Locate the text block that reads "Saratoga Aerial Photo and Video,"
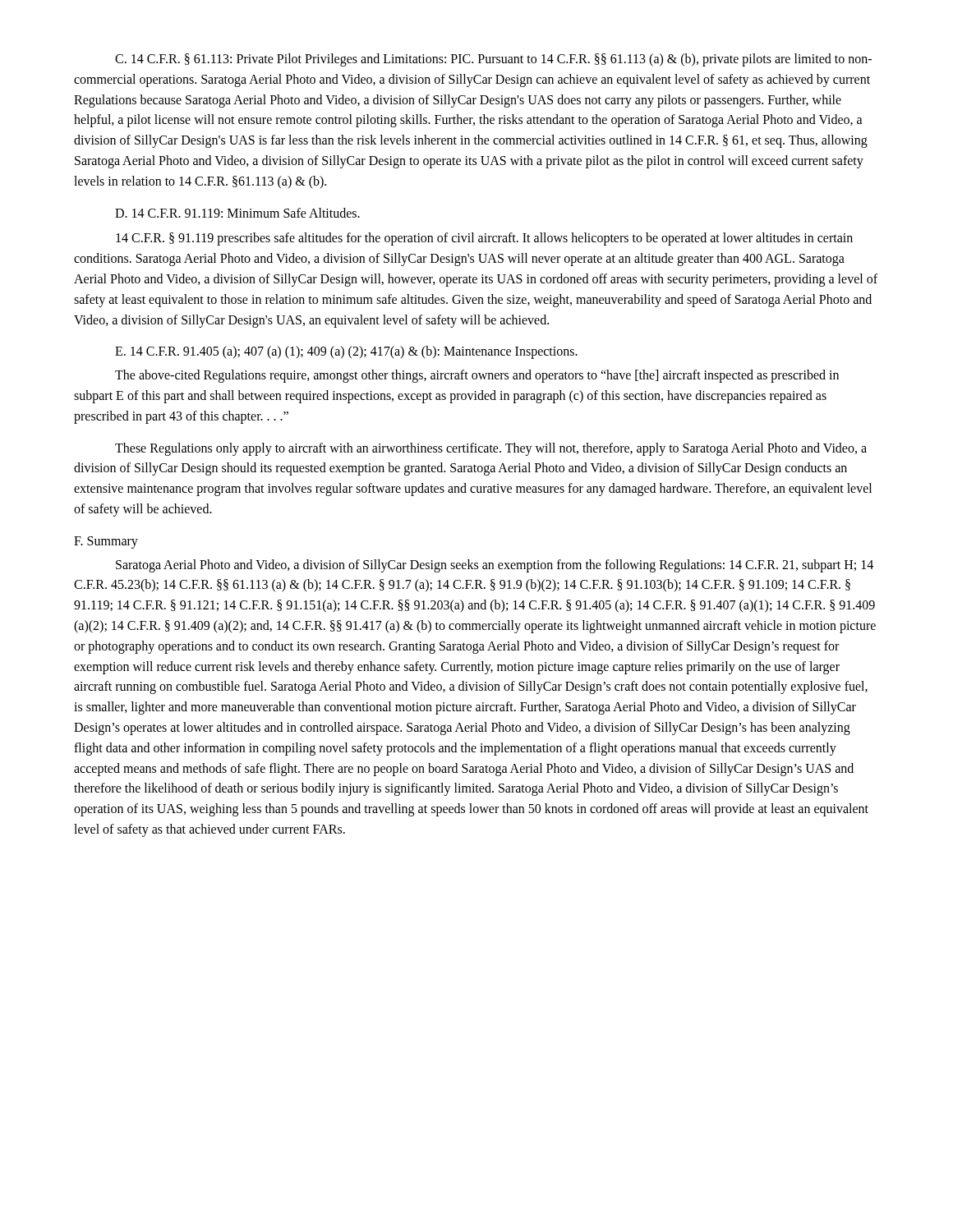Image resolution: width=953 pixels, height=1232 pixels. point(475,697)
